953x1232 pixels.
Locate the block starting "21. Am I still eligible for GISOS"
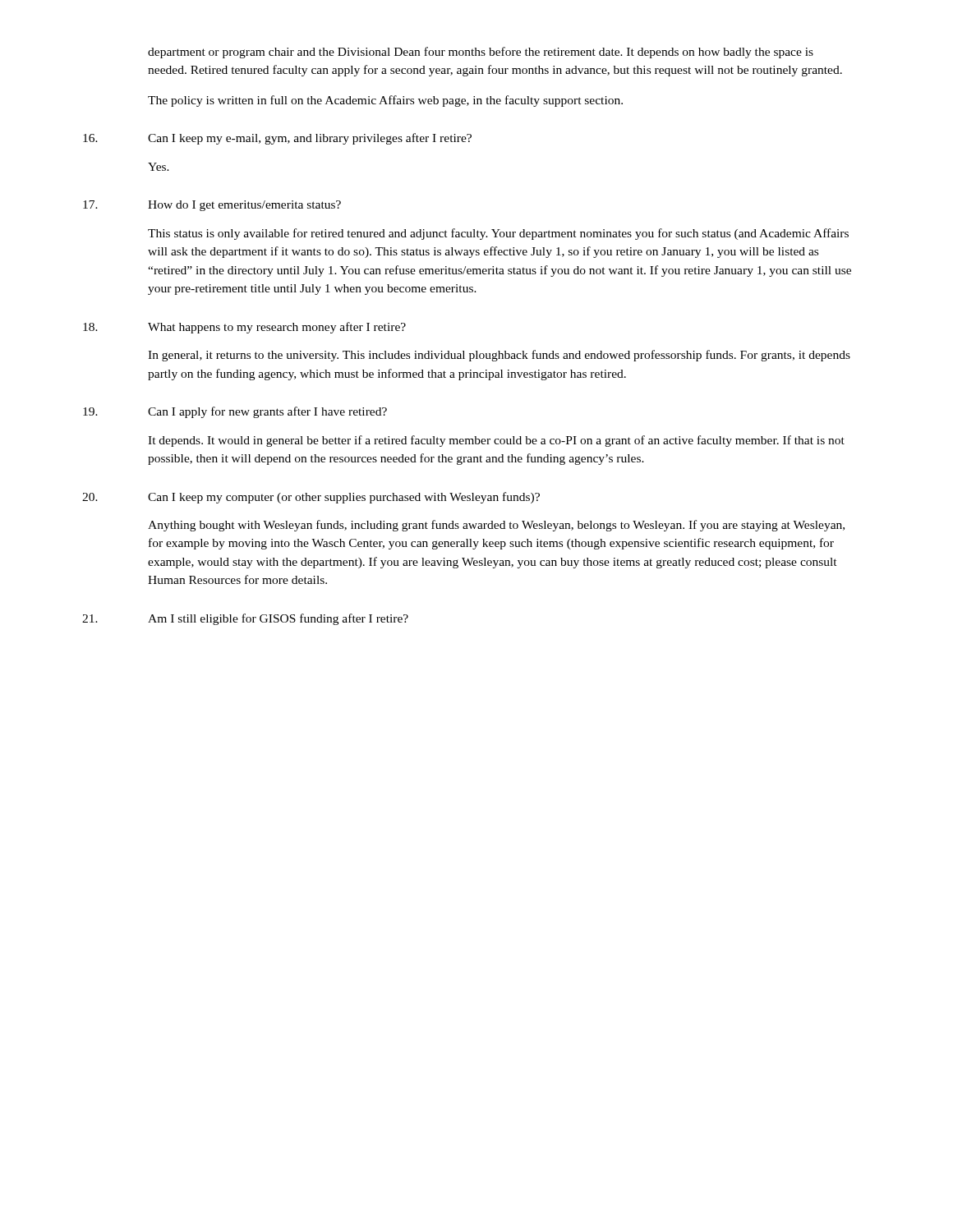click(x=245, y=619)
